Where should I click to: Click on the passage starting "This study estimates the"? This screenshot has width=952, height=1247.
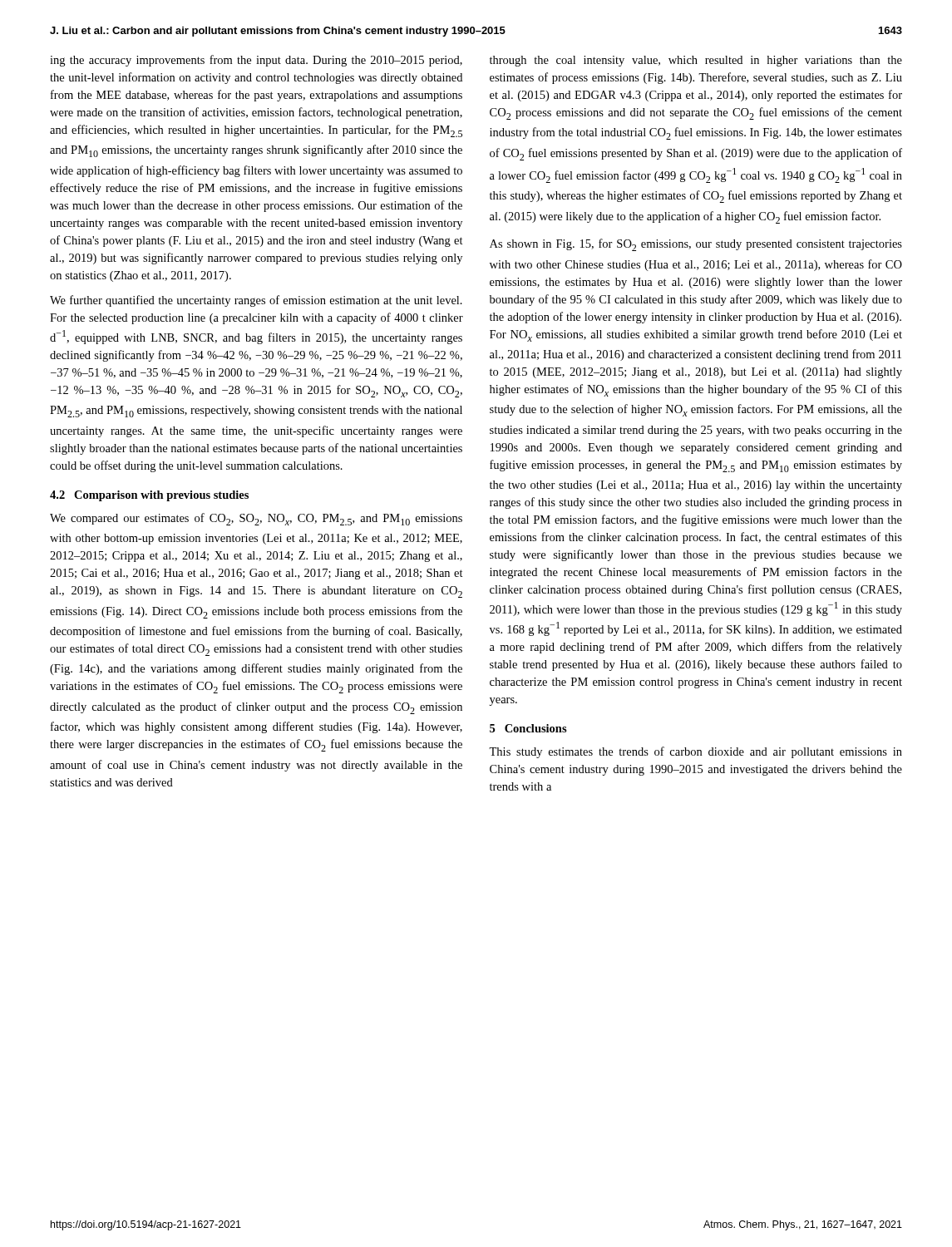696,770
